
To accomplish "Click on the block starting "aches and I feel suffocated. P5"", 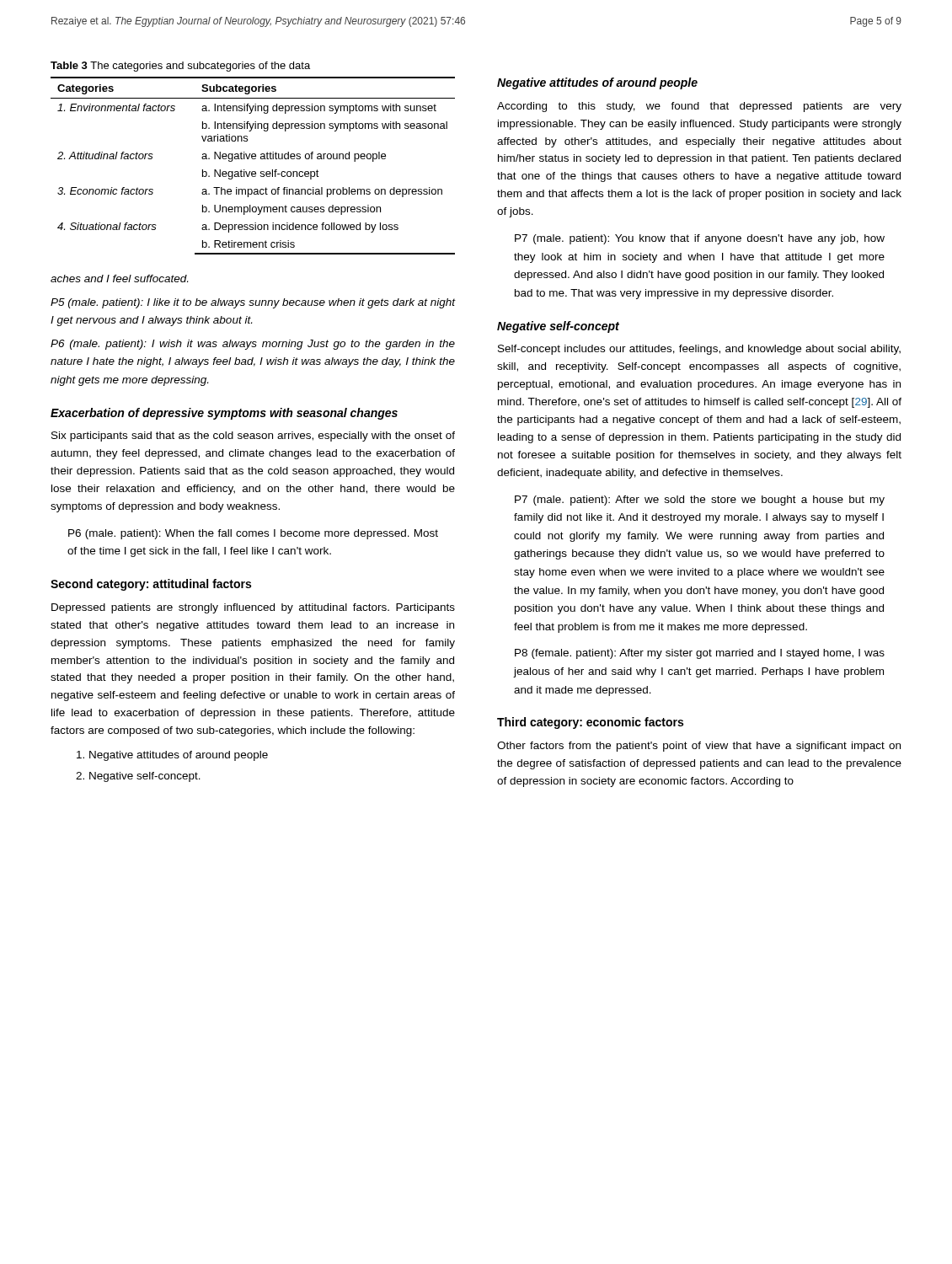I will (x=253, y=329).
